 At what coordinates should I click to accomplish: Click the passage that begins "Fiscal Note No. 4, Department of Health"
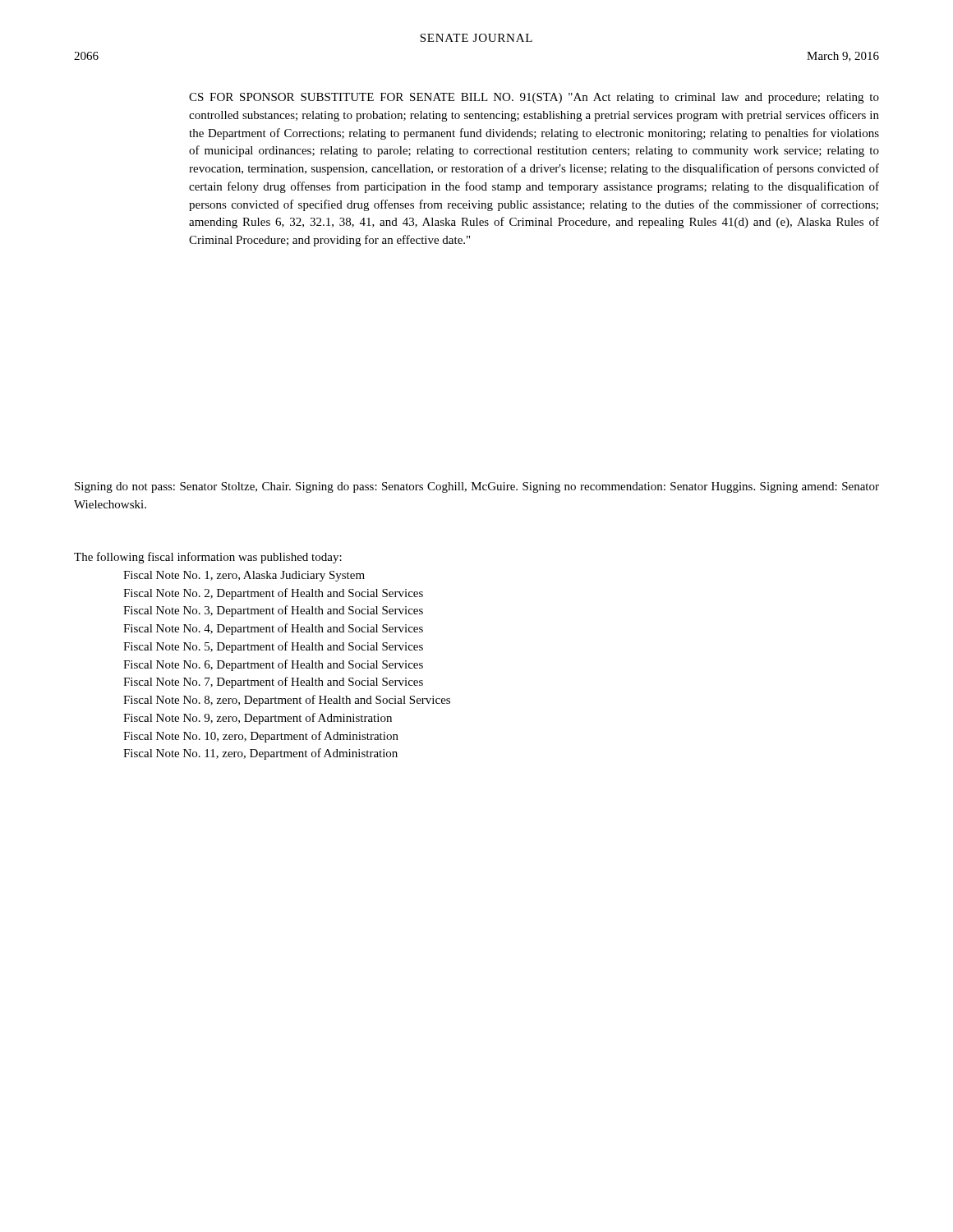[273, 628]
